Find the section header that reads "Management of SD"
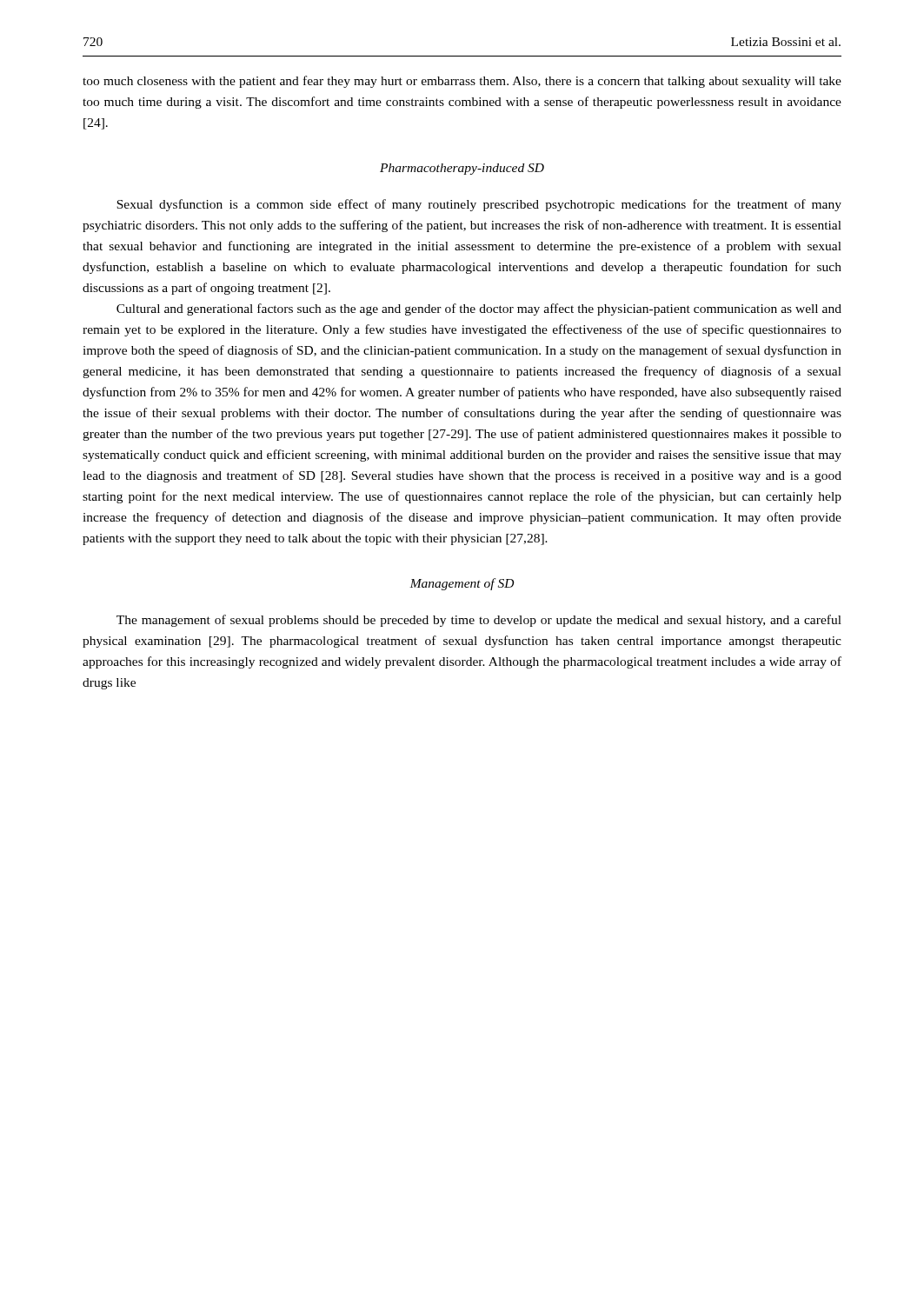This screenshot has width=924, height=1304. point(462,583)
